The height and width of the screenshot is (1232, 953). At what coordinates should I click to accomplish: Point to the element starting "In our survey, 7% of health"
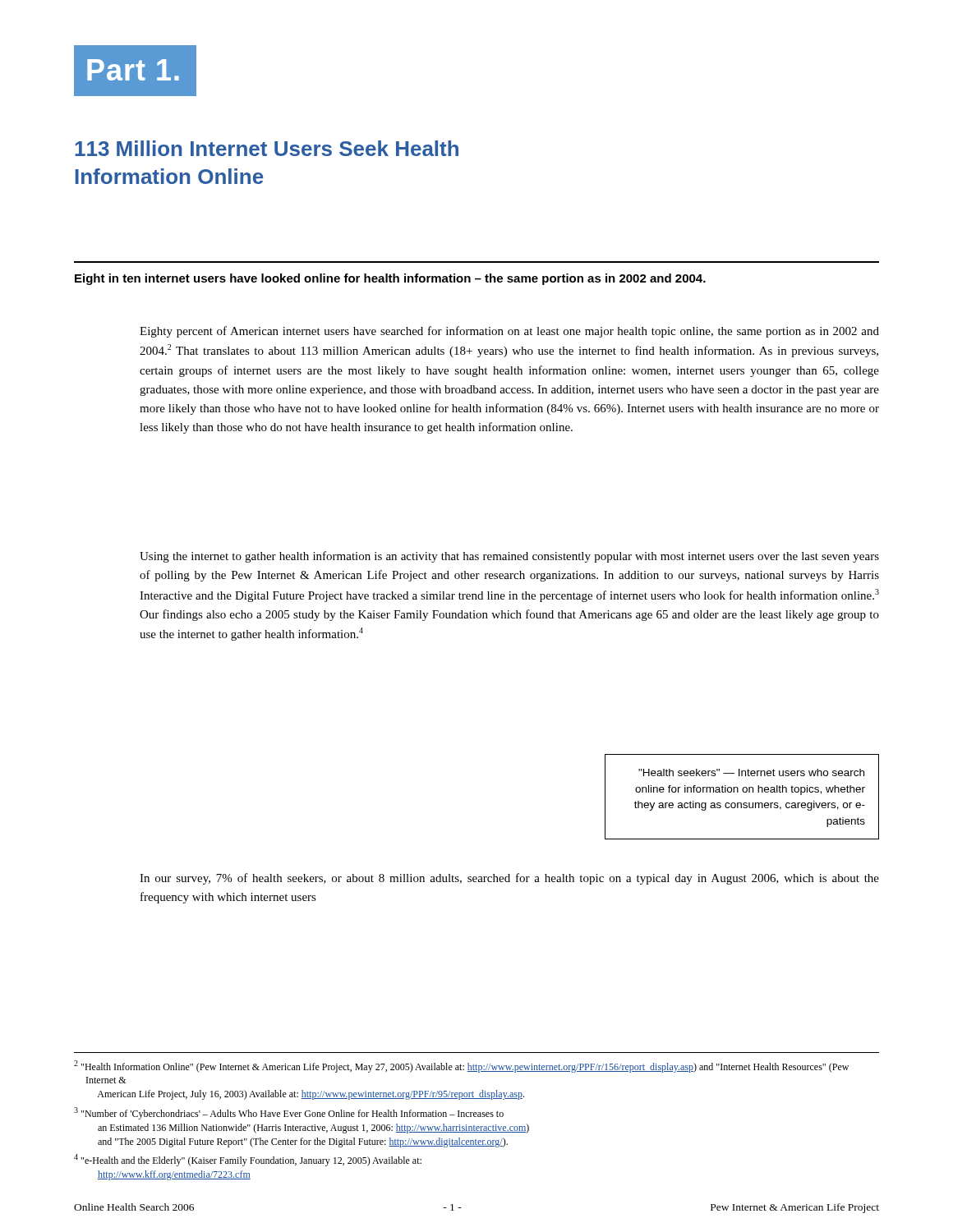coord(509,888)
